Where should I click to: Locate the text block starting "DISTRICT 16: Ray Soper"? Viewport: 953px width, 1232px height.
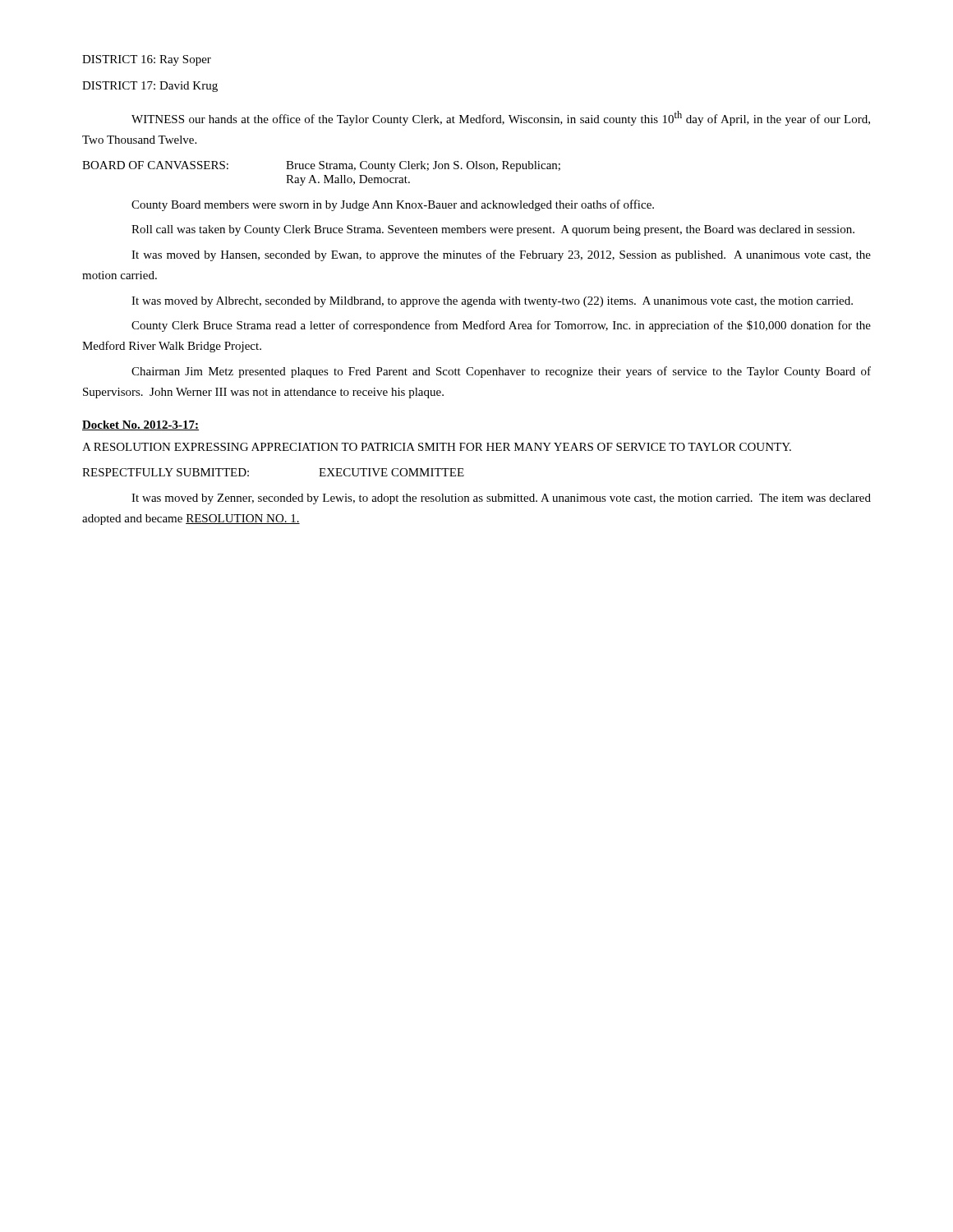tap(147, 59)
